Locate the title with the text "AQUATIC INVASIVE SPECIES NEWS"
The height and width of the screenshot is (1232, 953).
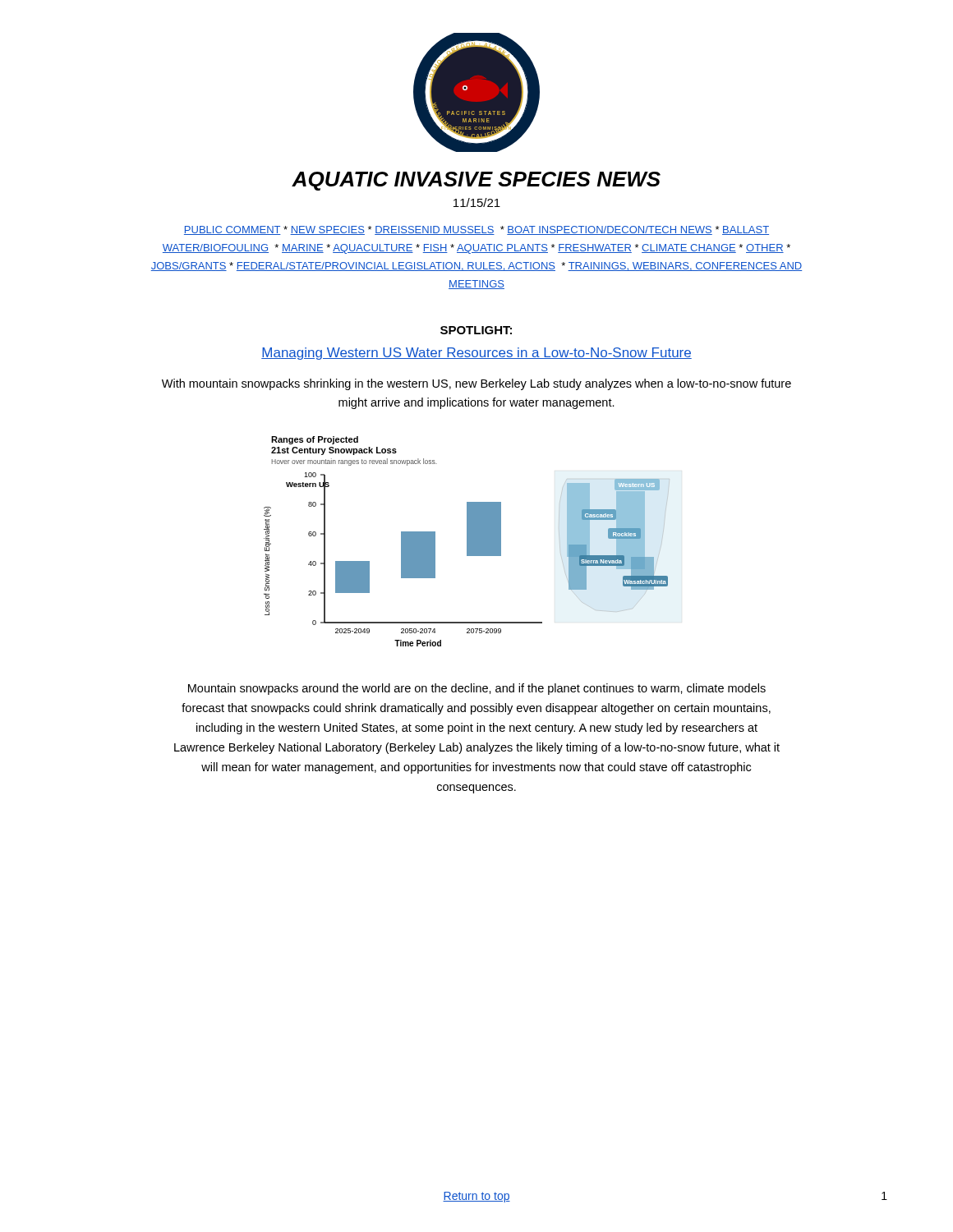476,188
